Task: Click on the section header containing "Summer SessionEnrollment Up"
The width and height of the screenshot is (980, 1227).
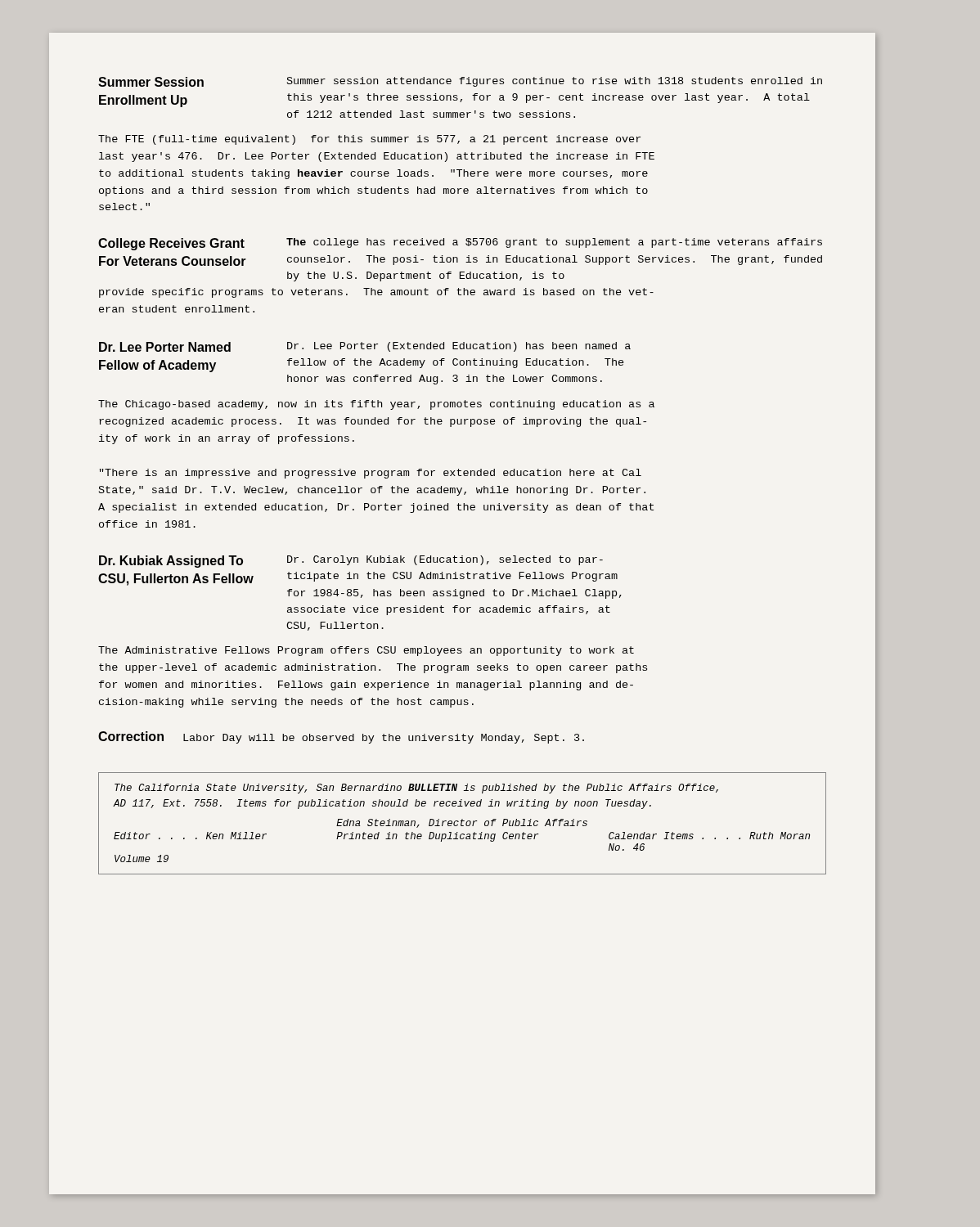Action: click(x=151, y=91)
